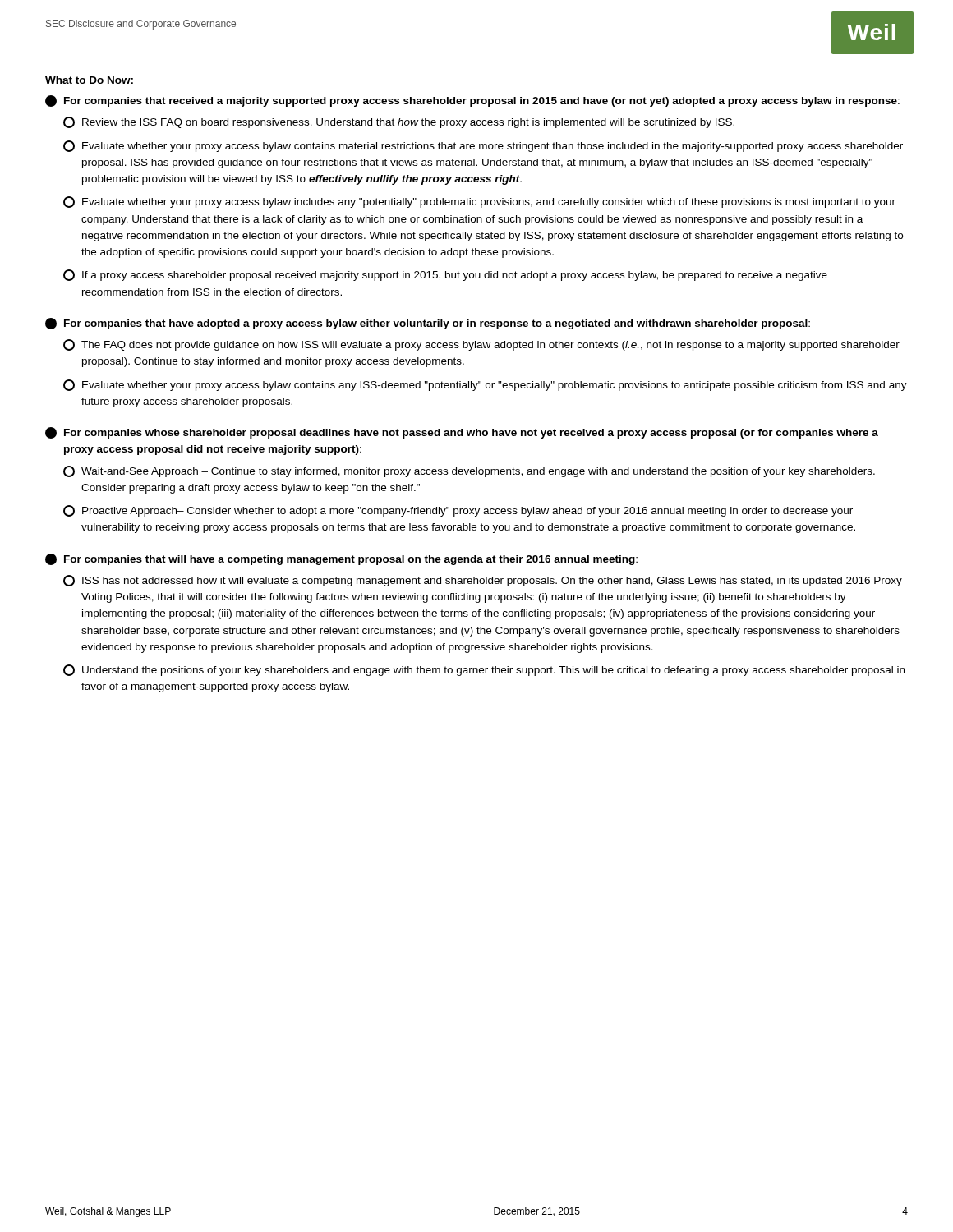Click on the logo
The height and width of the screenshot is (1232, 953).
click(872, 33)
